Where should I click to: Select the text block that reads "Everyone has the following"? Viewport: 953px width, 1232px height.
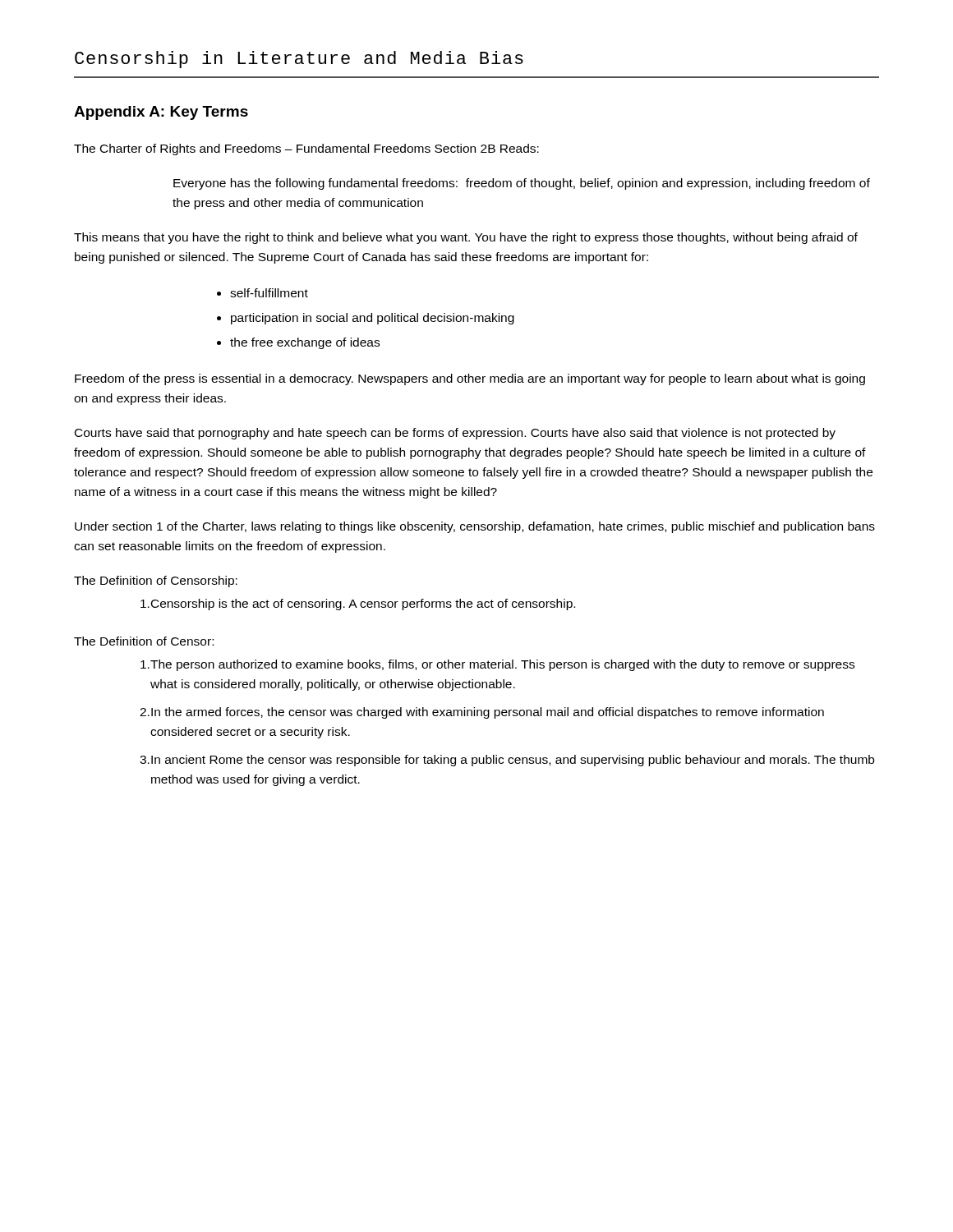521,193
